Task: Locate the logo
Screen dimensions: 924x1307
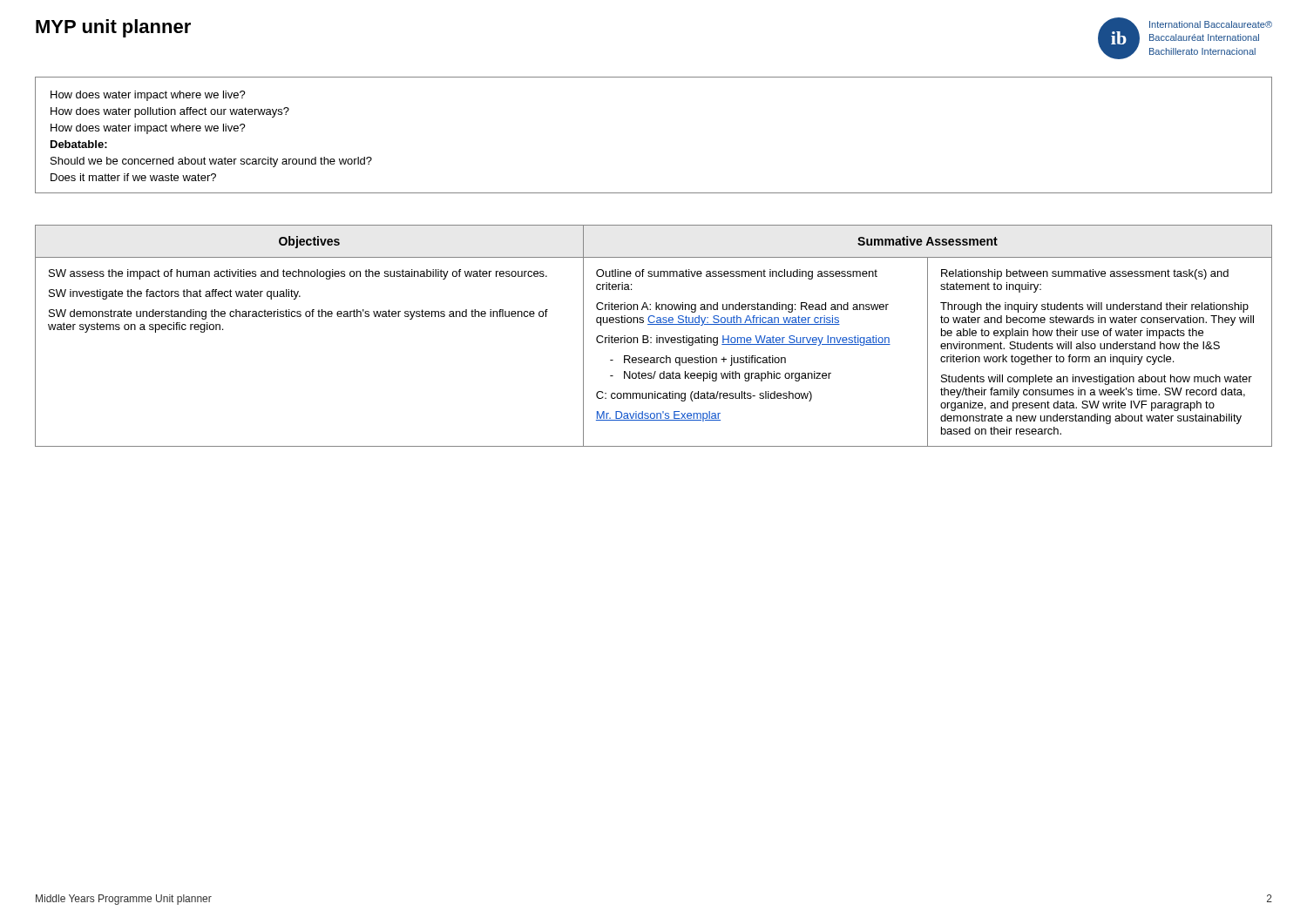Action: (x=1184, y=38)
